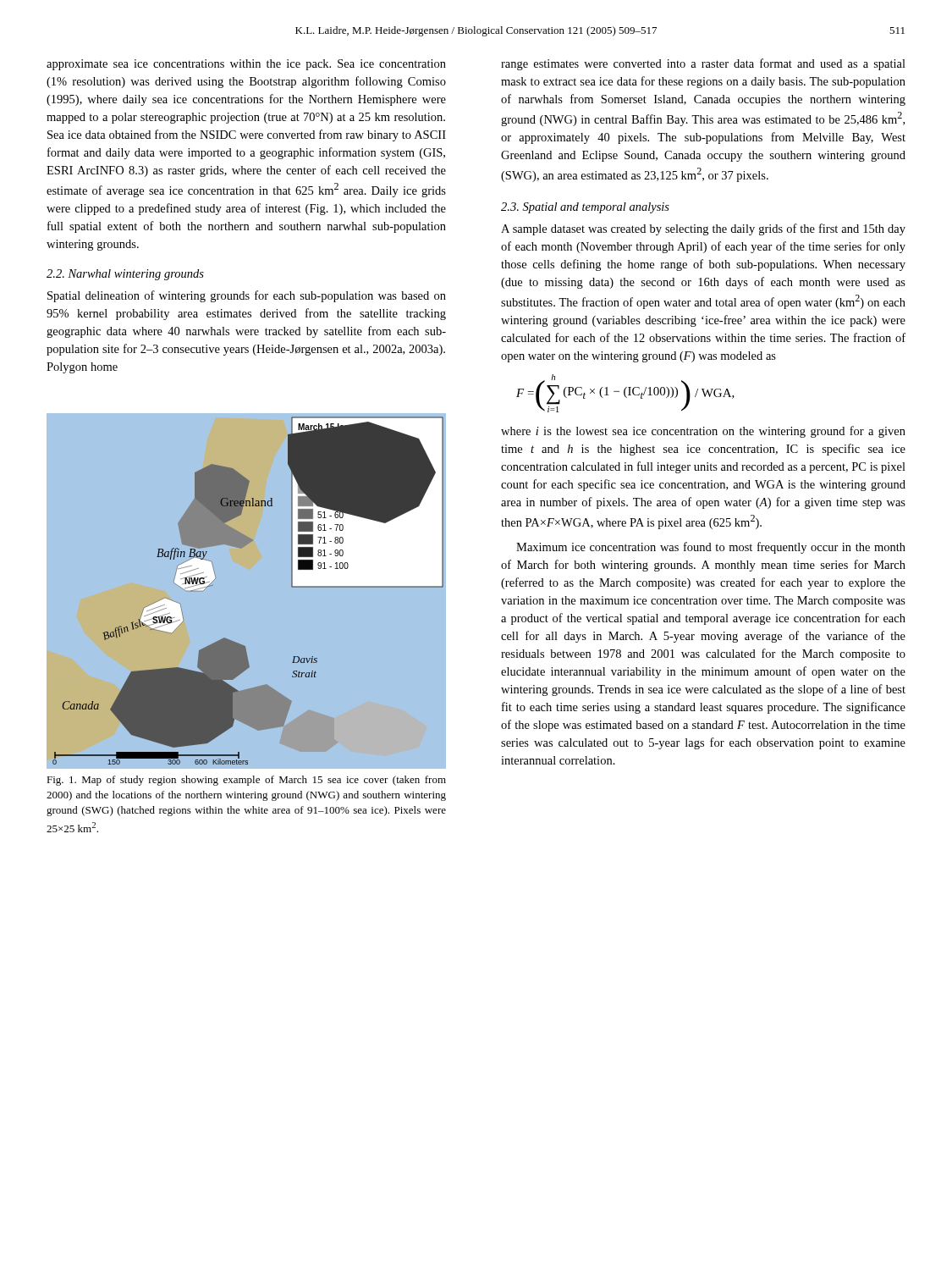Select the text block starting "F = ("
This screenshot has width=952, height=1270.
pyautogui.click(x=627, y=393)
